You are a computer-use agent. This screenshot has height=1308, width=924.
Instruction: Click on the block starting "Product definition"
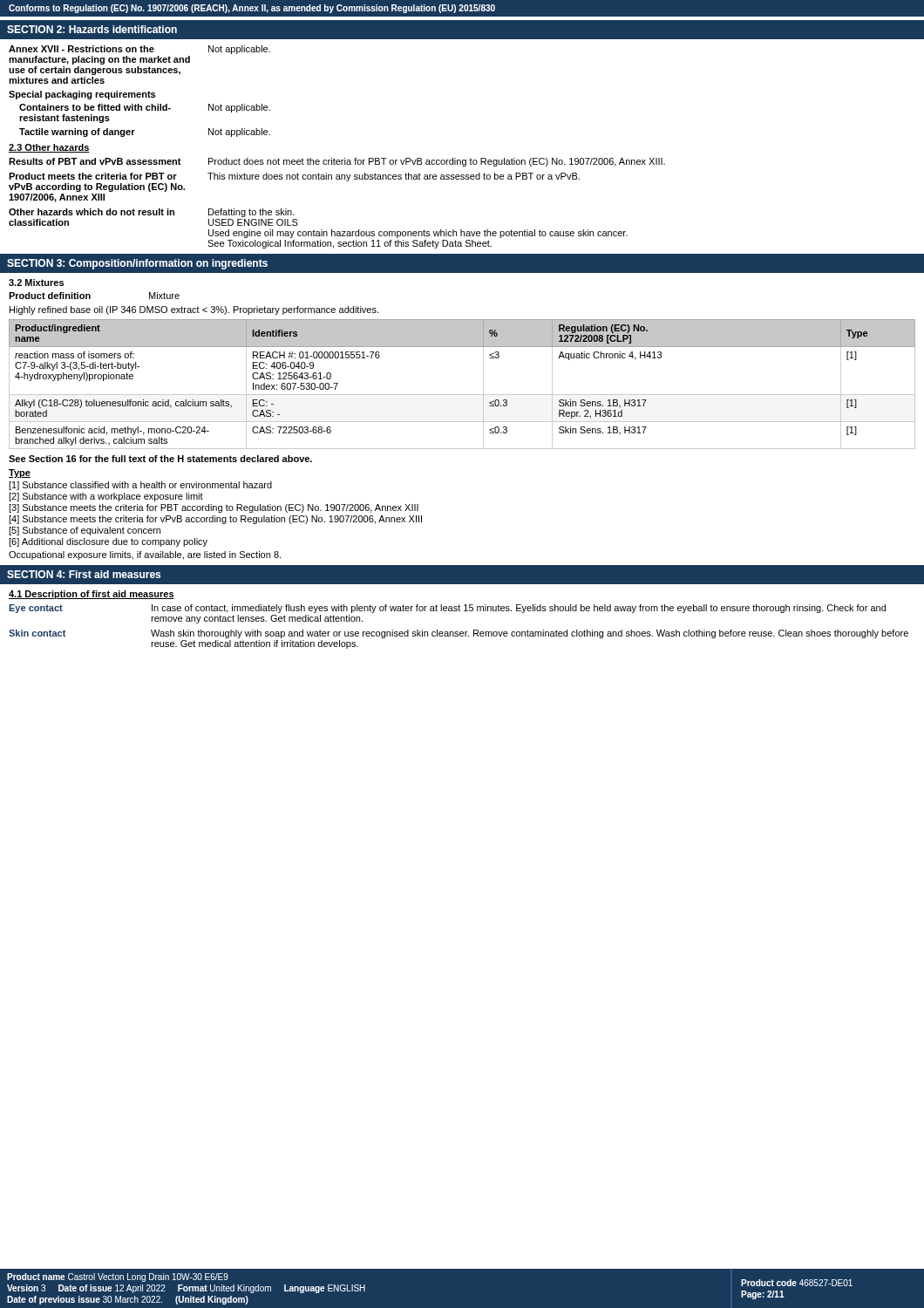click(50, 296)
